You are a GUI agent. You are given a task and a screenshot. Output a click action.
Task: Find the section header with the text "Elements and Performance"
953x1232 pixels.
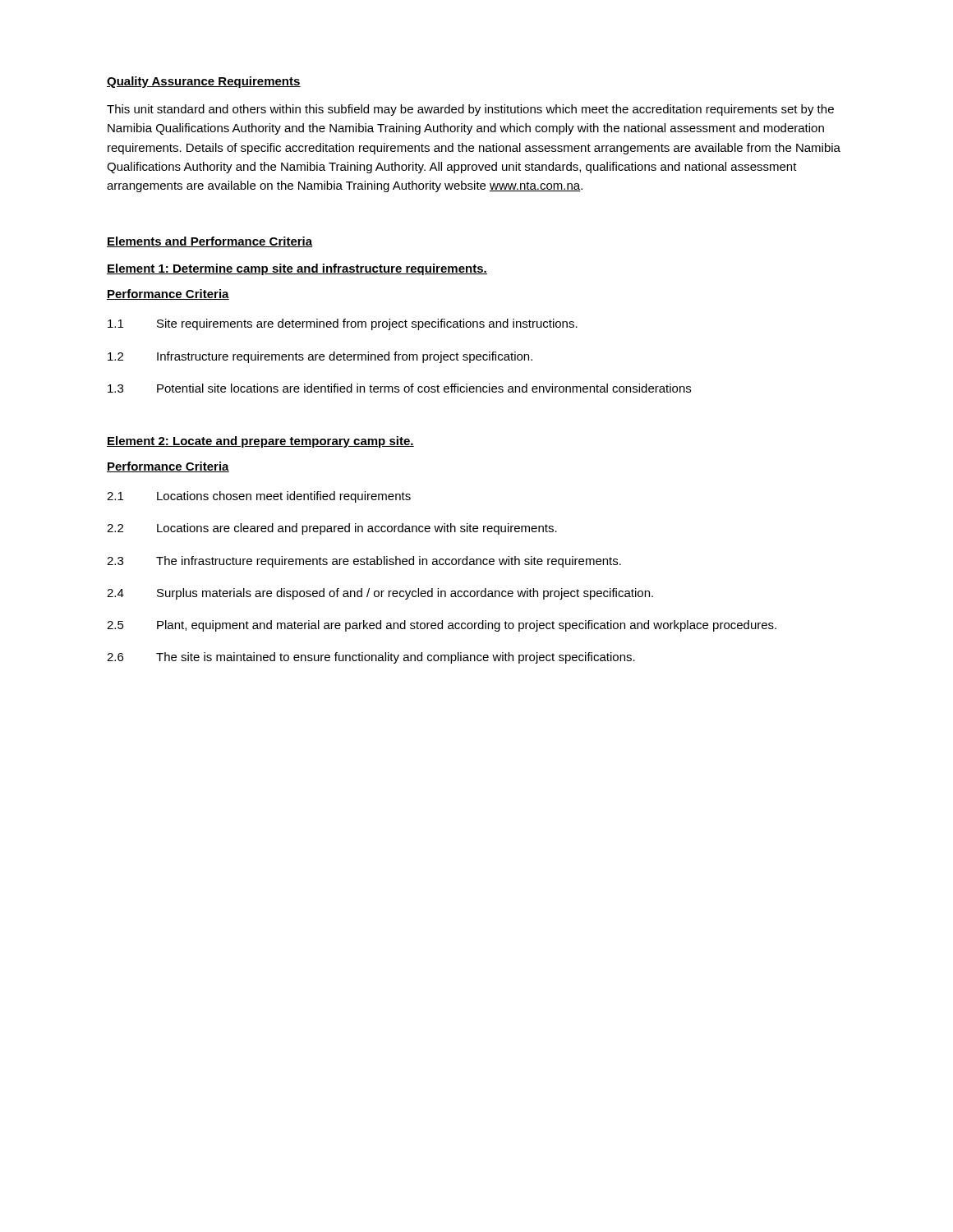pos(210,241)
